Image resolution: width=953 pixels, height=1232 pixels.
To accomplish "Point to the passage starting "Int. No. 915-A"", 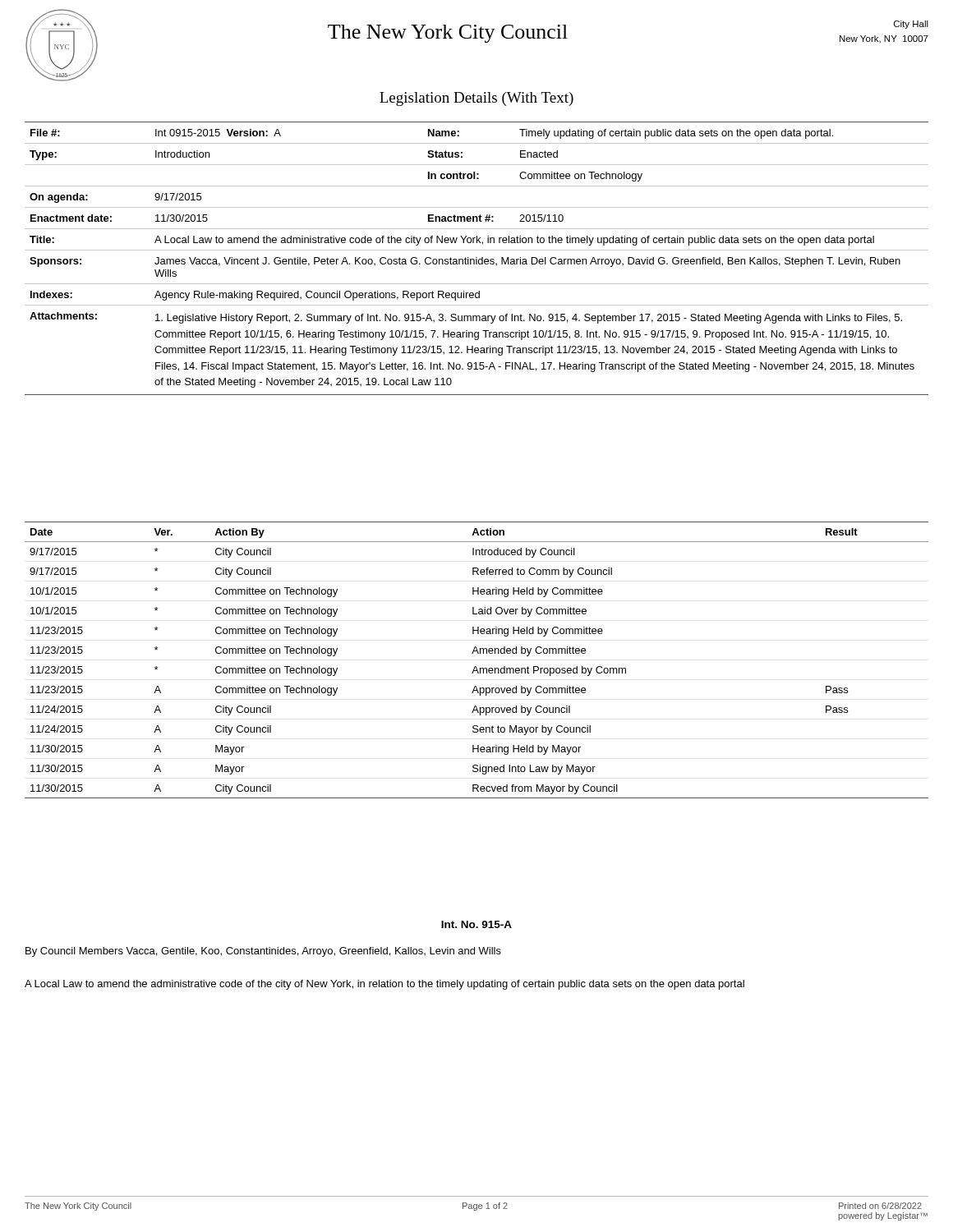I will coord(476,924).
